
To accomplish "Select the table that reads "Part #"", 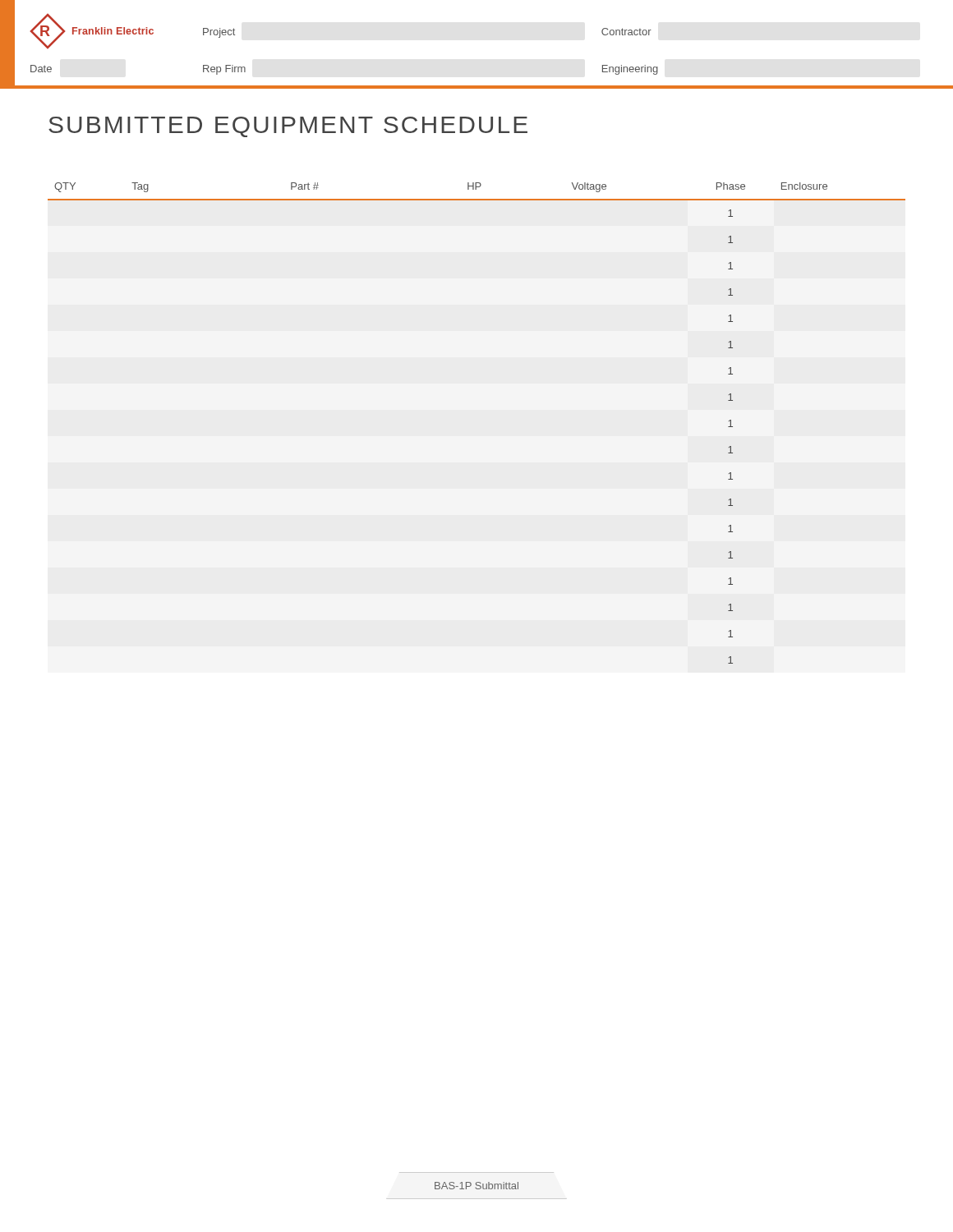I will [476, 425].
